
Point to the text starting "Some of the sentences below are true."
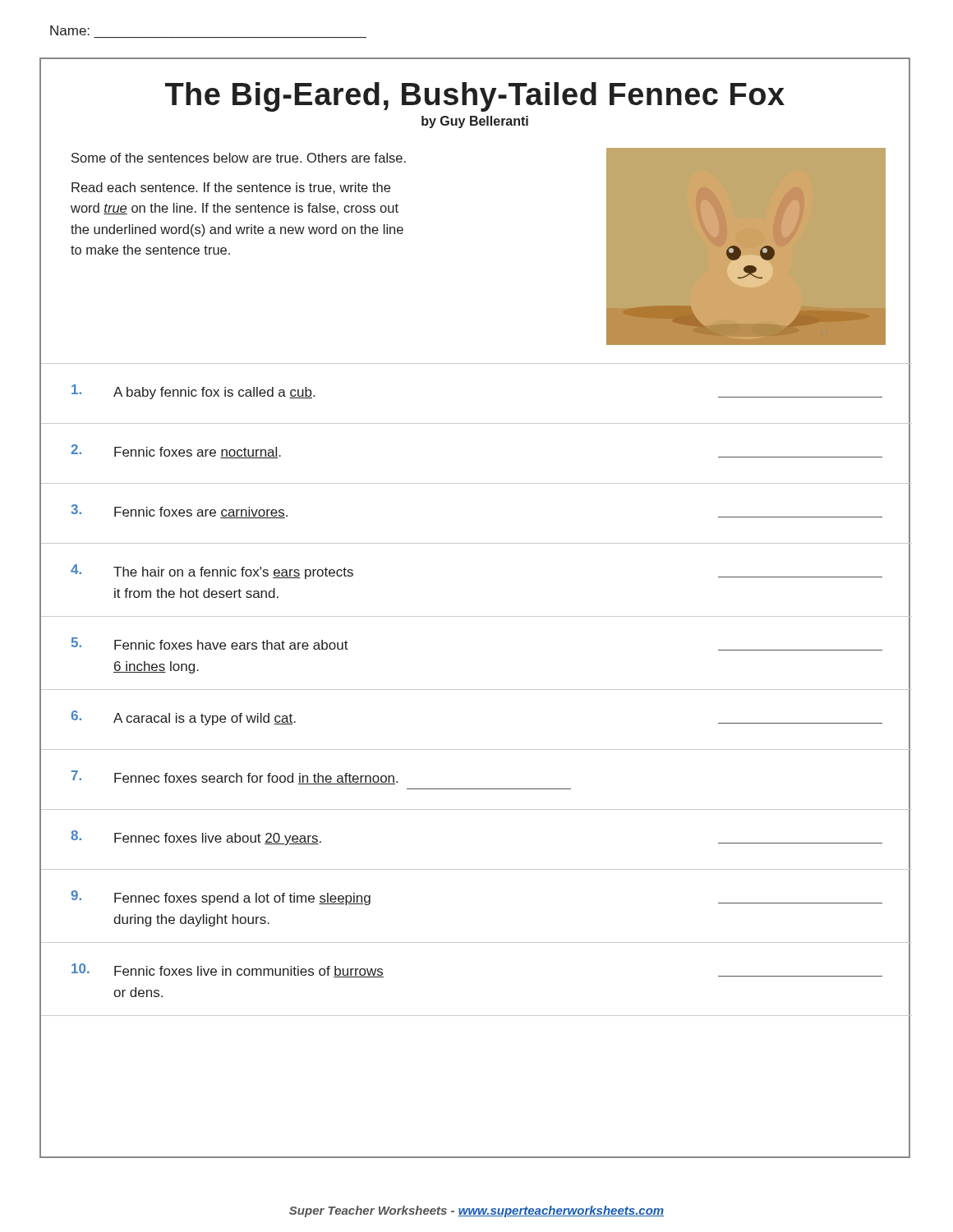[x=299, y=204]
